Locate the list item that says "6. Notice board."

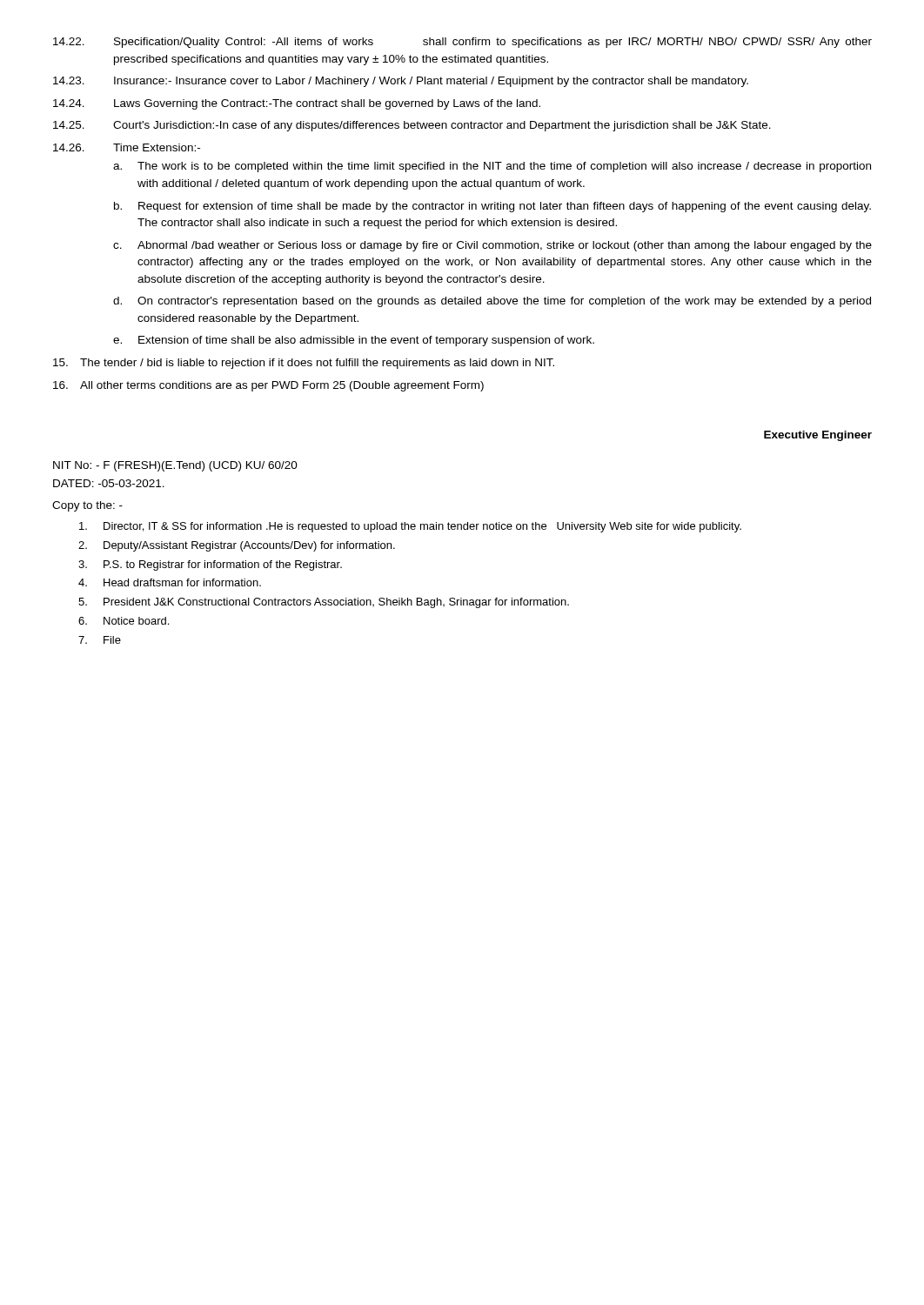124,621
